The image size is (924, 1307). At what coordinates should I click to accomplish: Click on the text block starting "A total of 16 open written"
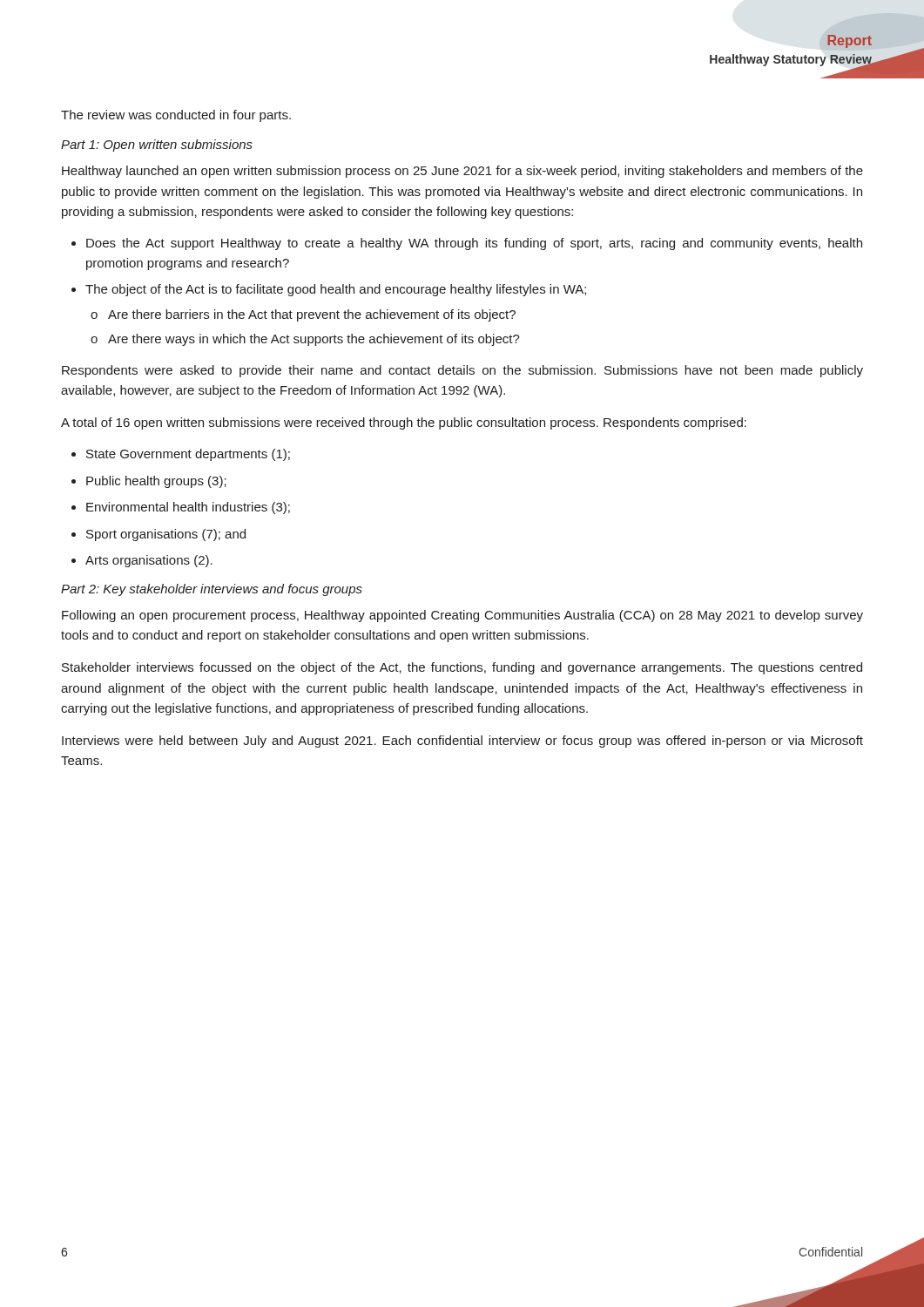404,422
